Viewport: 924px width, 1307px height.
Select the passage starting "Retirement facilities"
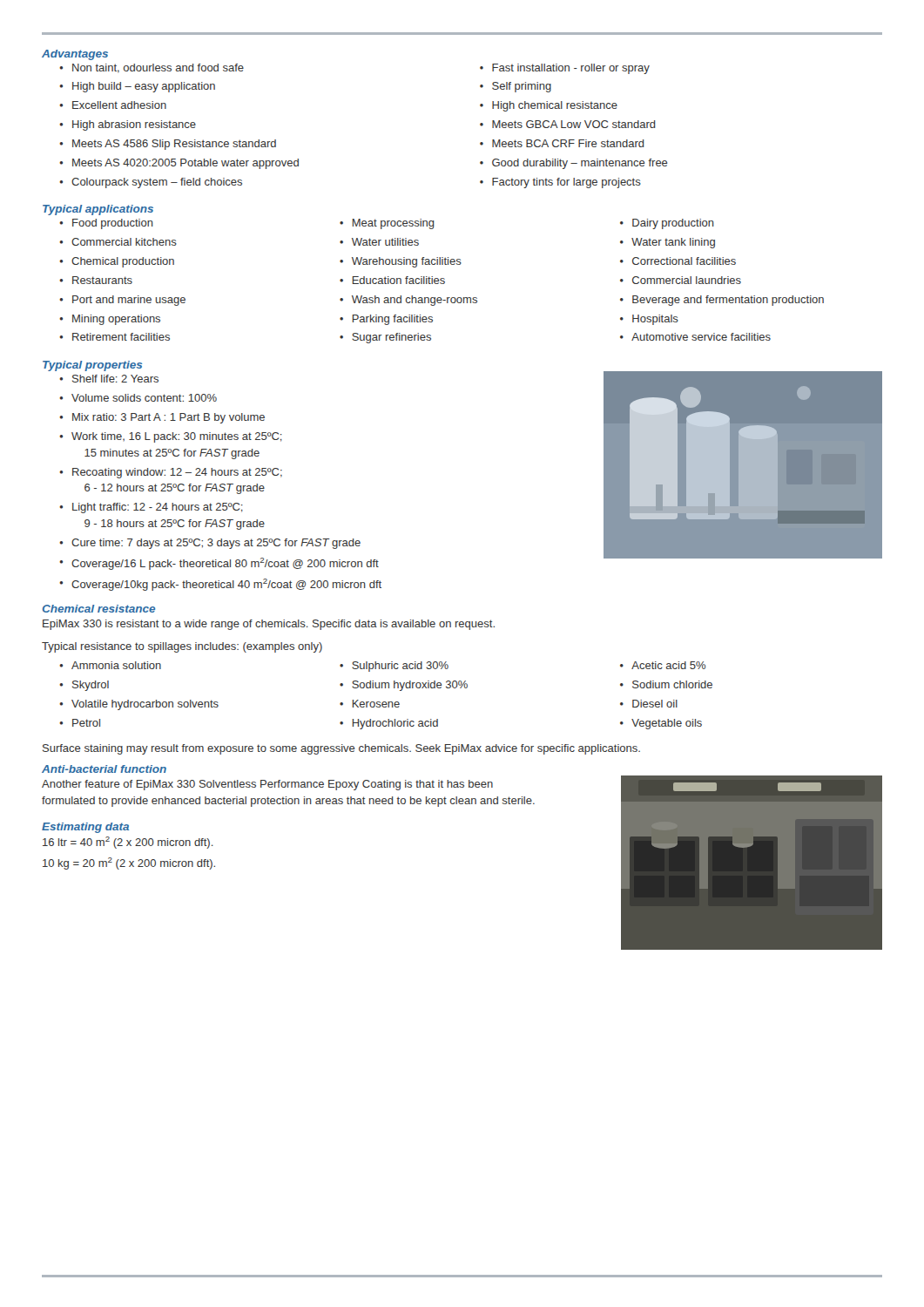pyautogui.click(x=121, y=337)
